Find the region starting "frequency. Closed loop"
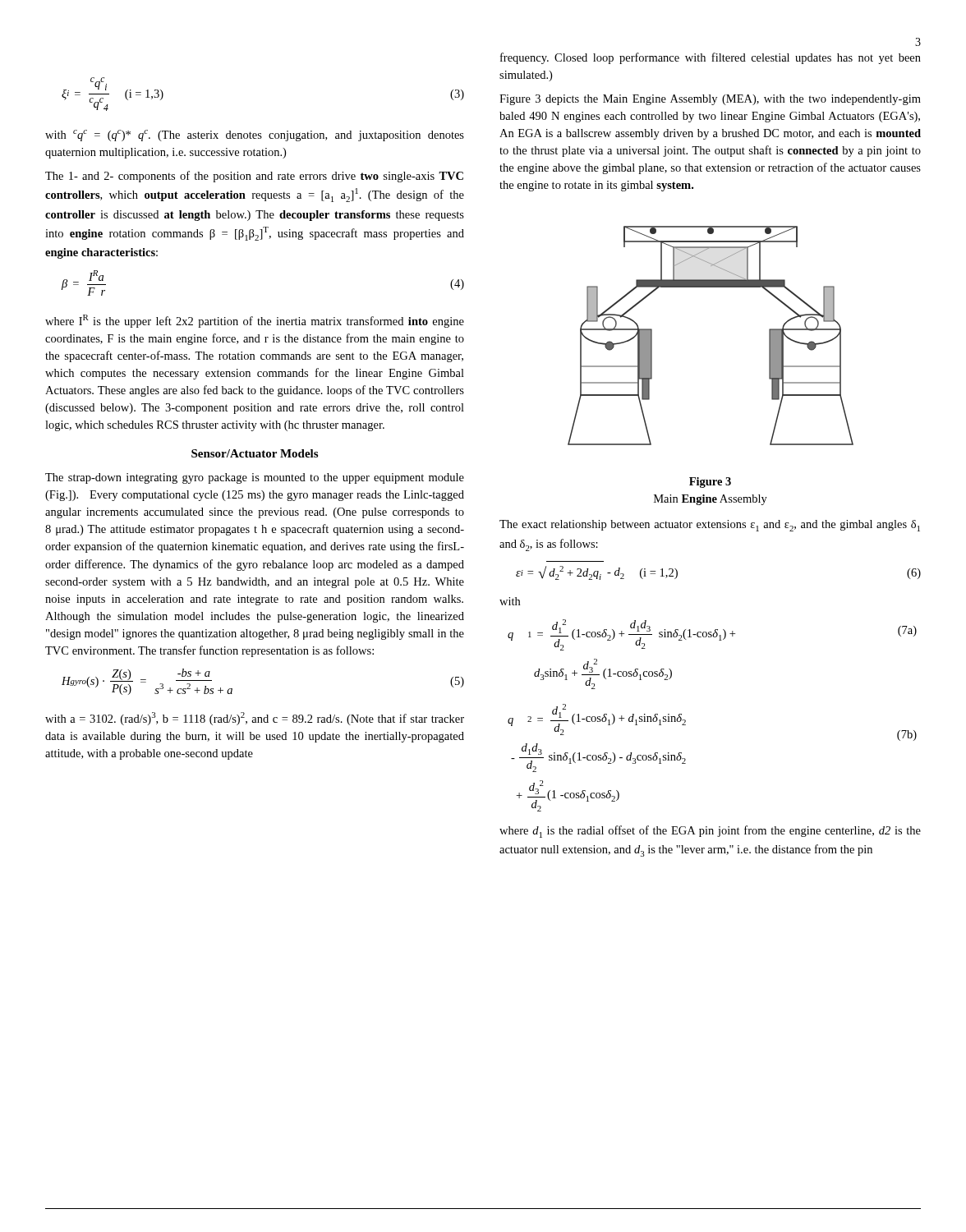The width and height of the screenshot is (966, 1232). (x=710, y=67)
